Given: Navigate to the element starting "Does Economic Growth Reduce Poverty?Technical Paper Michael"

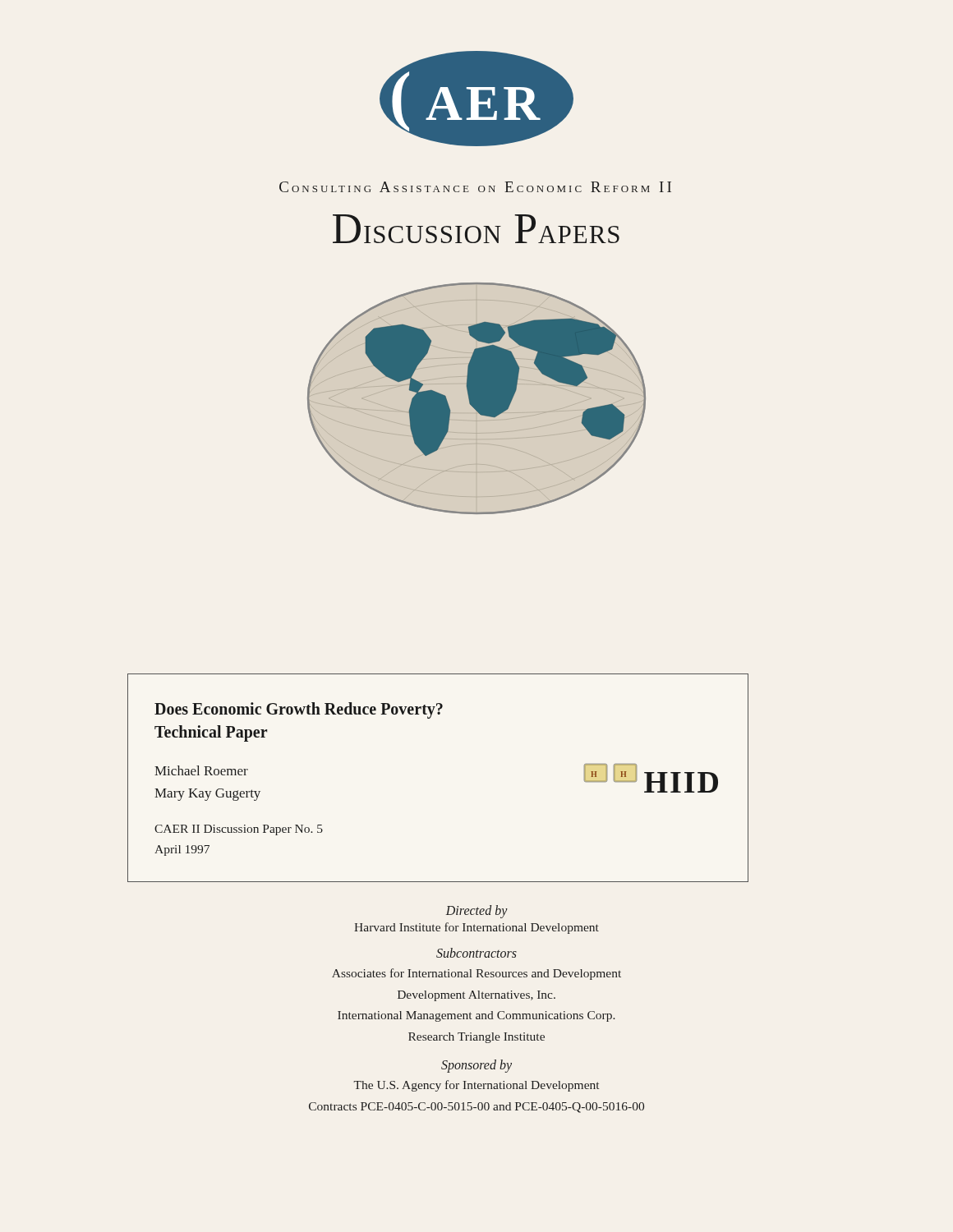Looking at the screenshot, I should click(299, 710).
